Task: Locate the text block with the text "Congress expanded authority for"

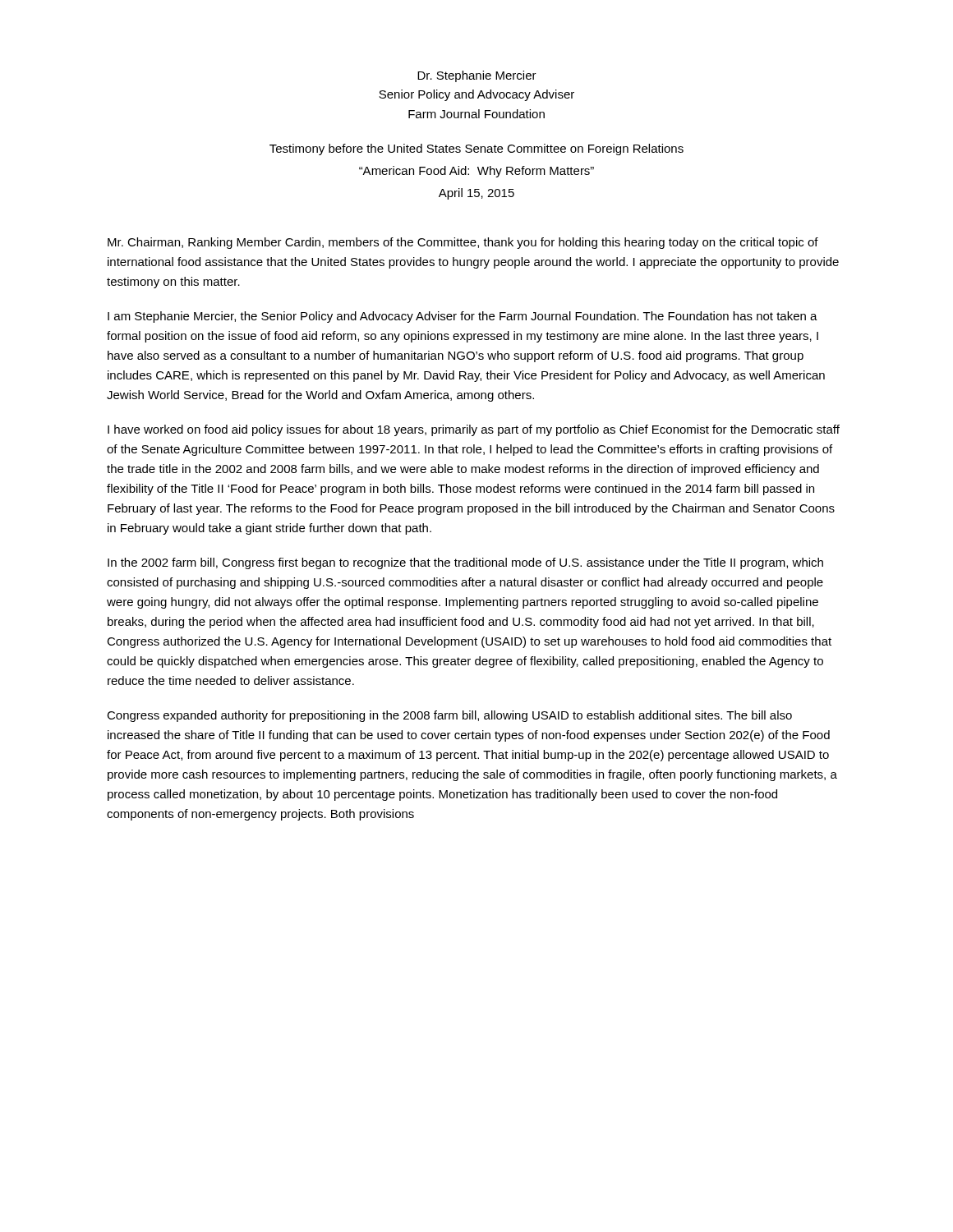Action: 472,764
